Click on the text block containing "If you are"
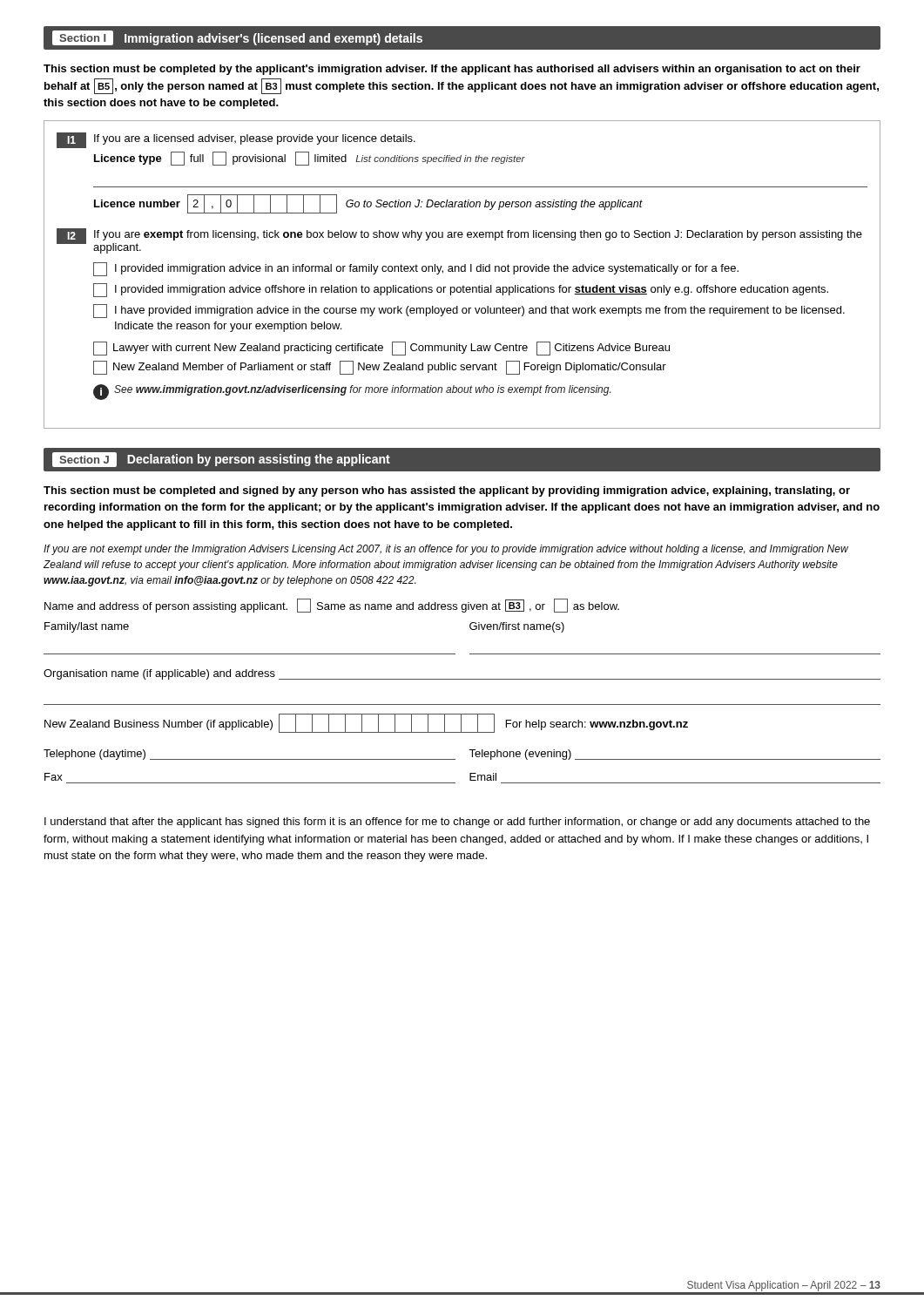This screenshot has height=1307, width=924. click(x=446, y=565)
